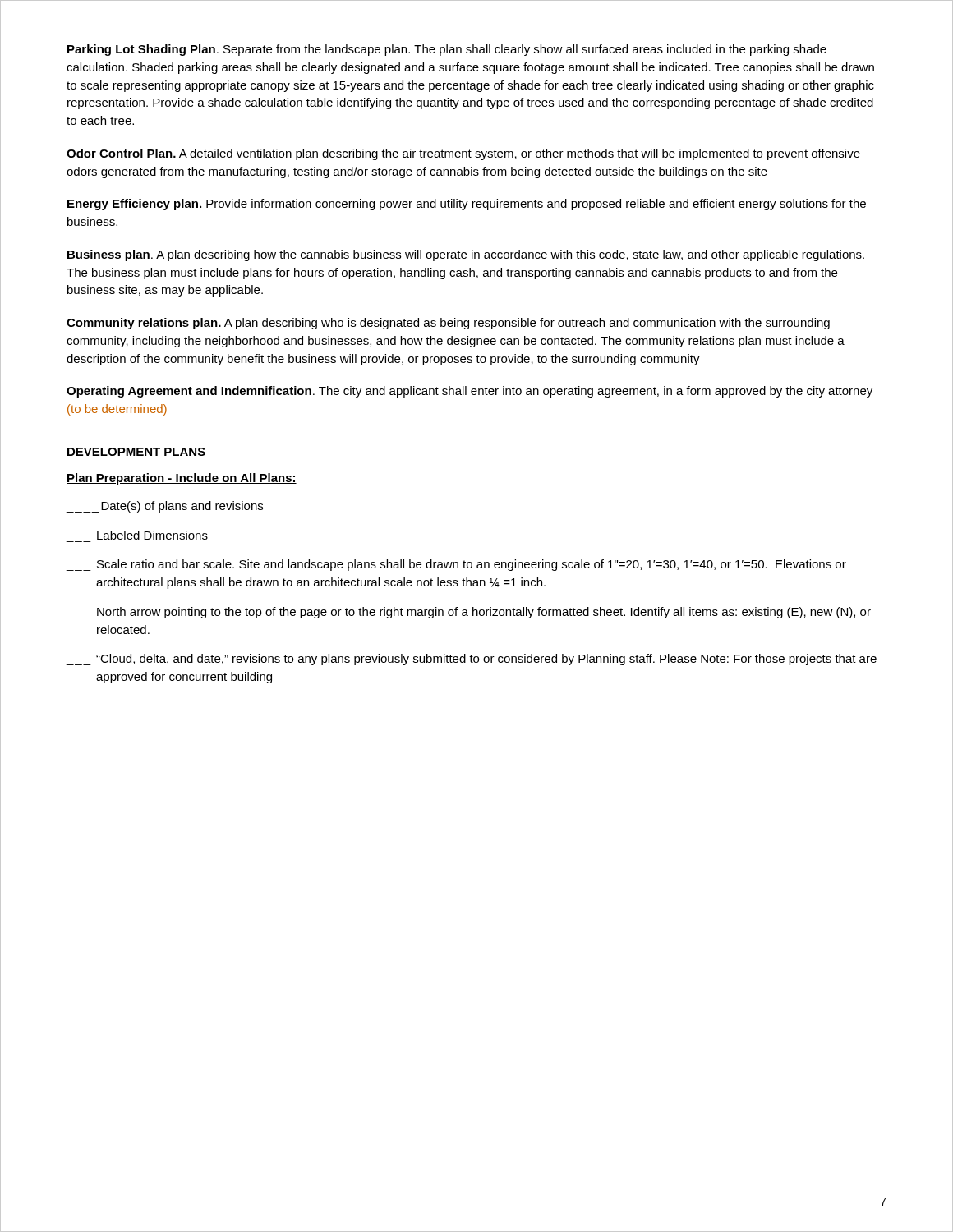Click on the text block containing "Odor Control Plan. A detailed ventilation"
The image size is (953, 1232).
[476, 162]
